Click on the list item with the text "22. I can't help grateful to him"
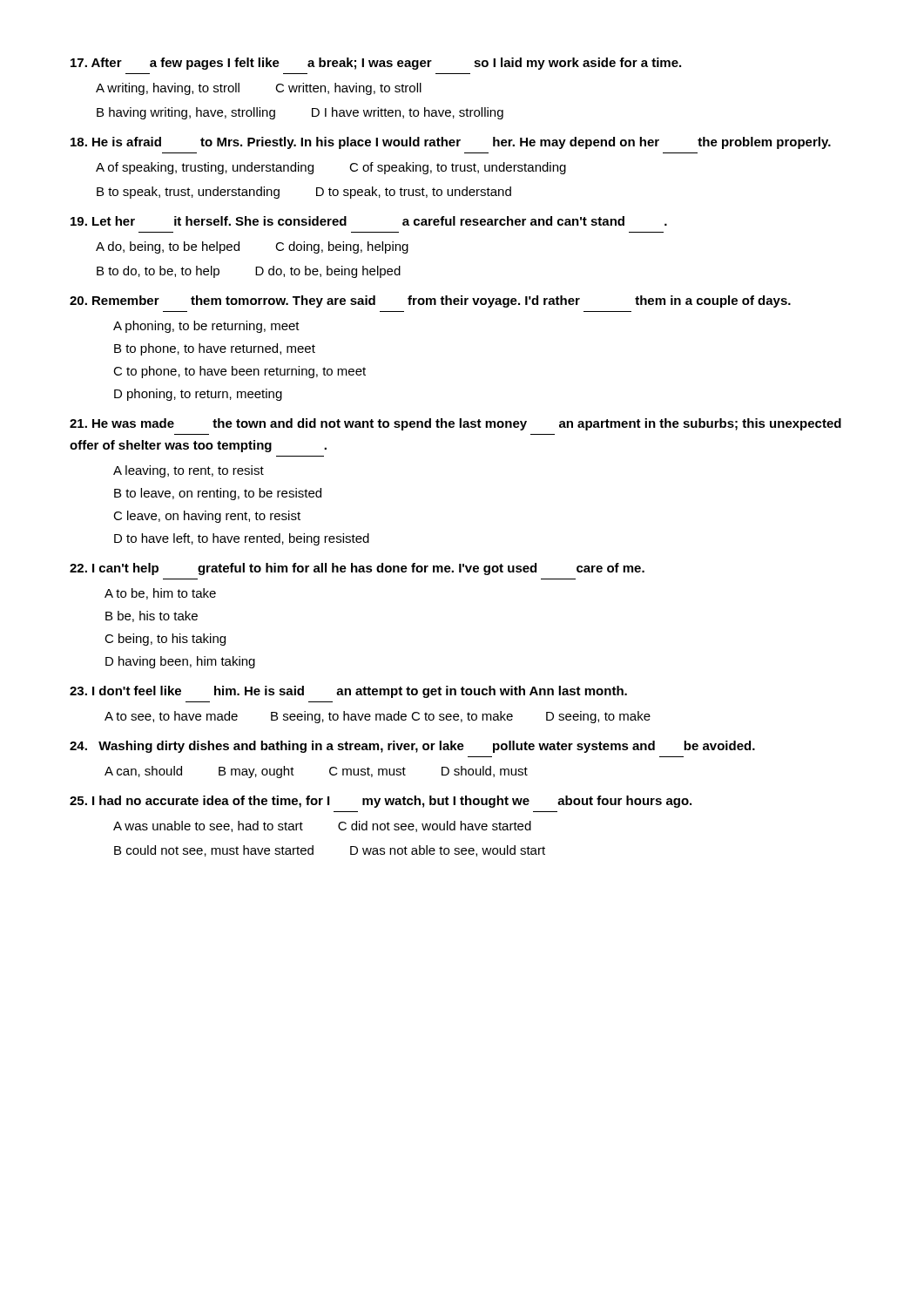924x1307 pixels. pyautogui.click(x=357, y=569)
